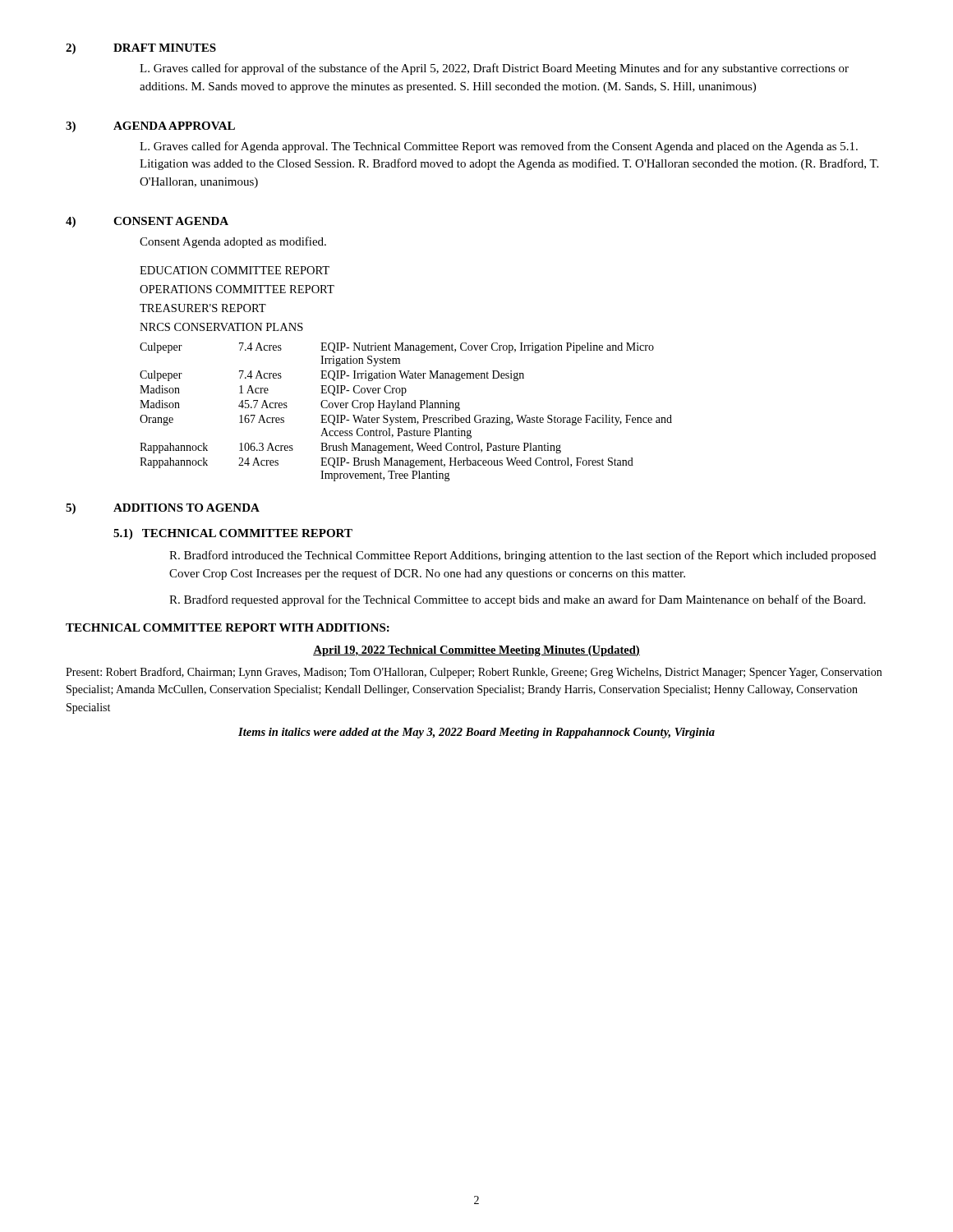The height and width of the screenshot is (1232, 953).
Task: Click on the text block that reads "L. Graves called for Agenda approval."
Action: click(509, 164)
